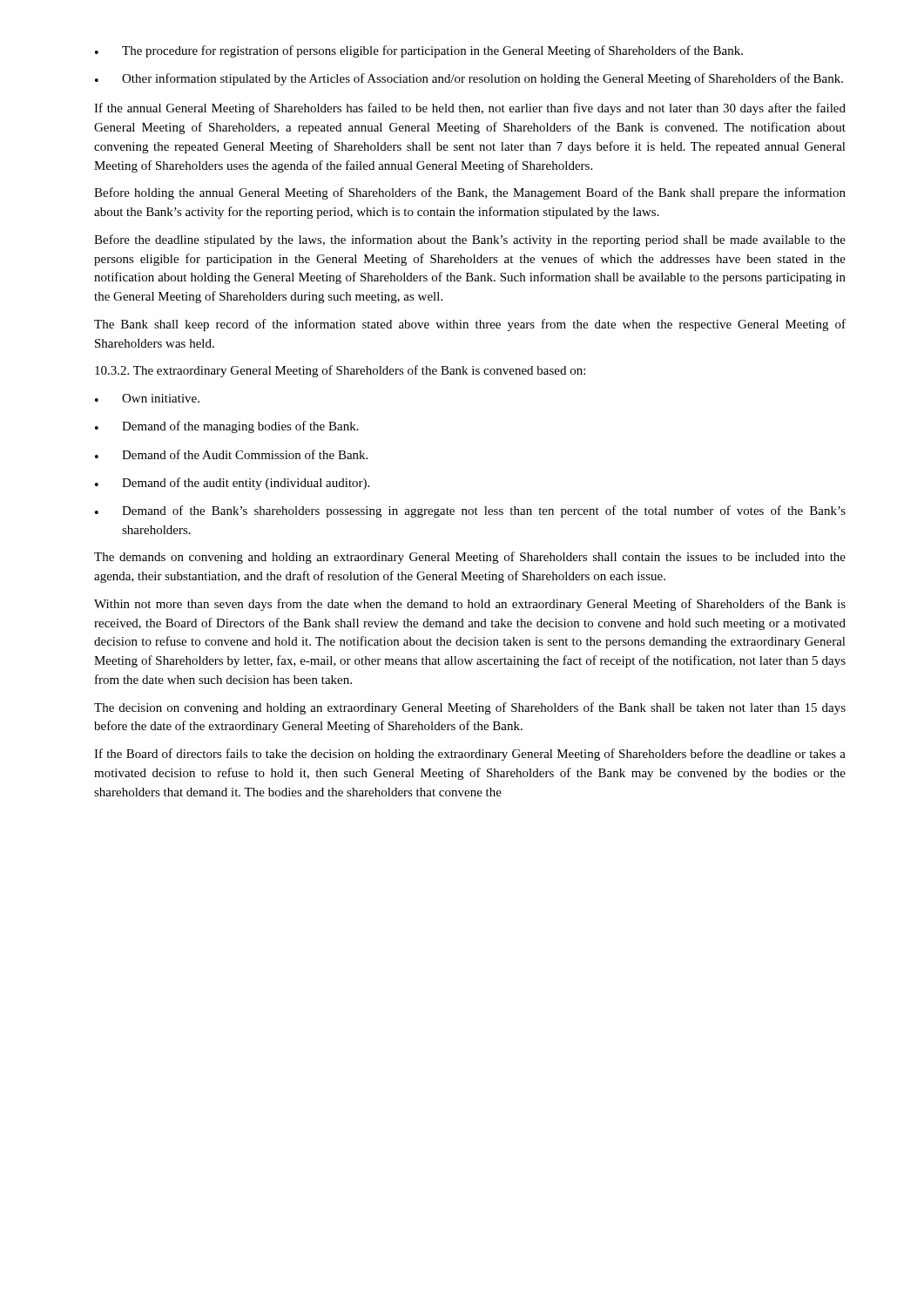Screen dimensions: 1307x924
Task: Find the list item containing "• Own initiative."
Action: pos(147,398)
